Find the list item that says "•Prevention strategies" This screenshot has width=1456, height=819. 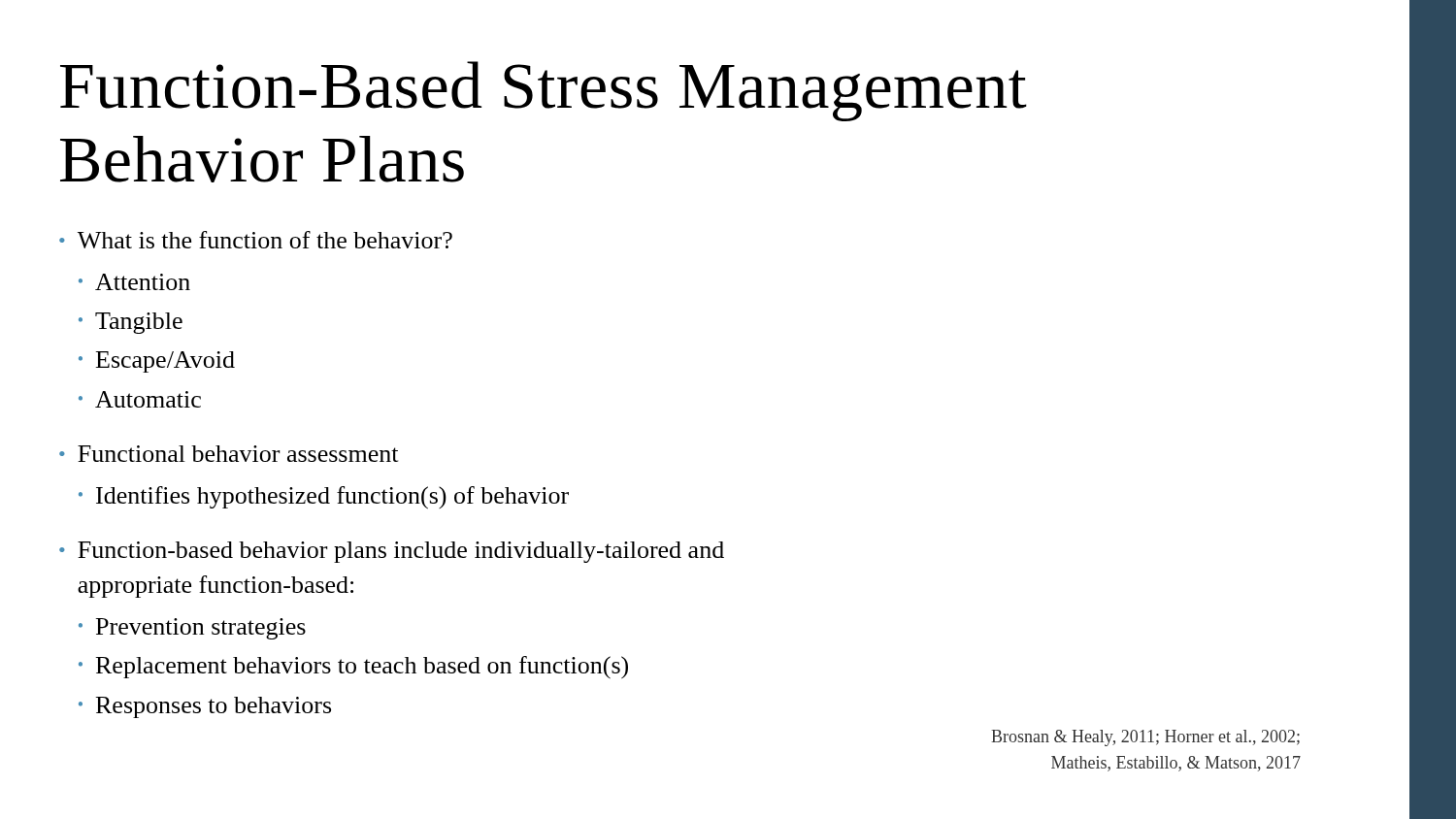(192, 627)
